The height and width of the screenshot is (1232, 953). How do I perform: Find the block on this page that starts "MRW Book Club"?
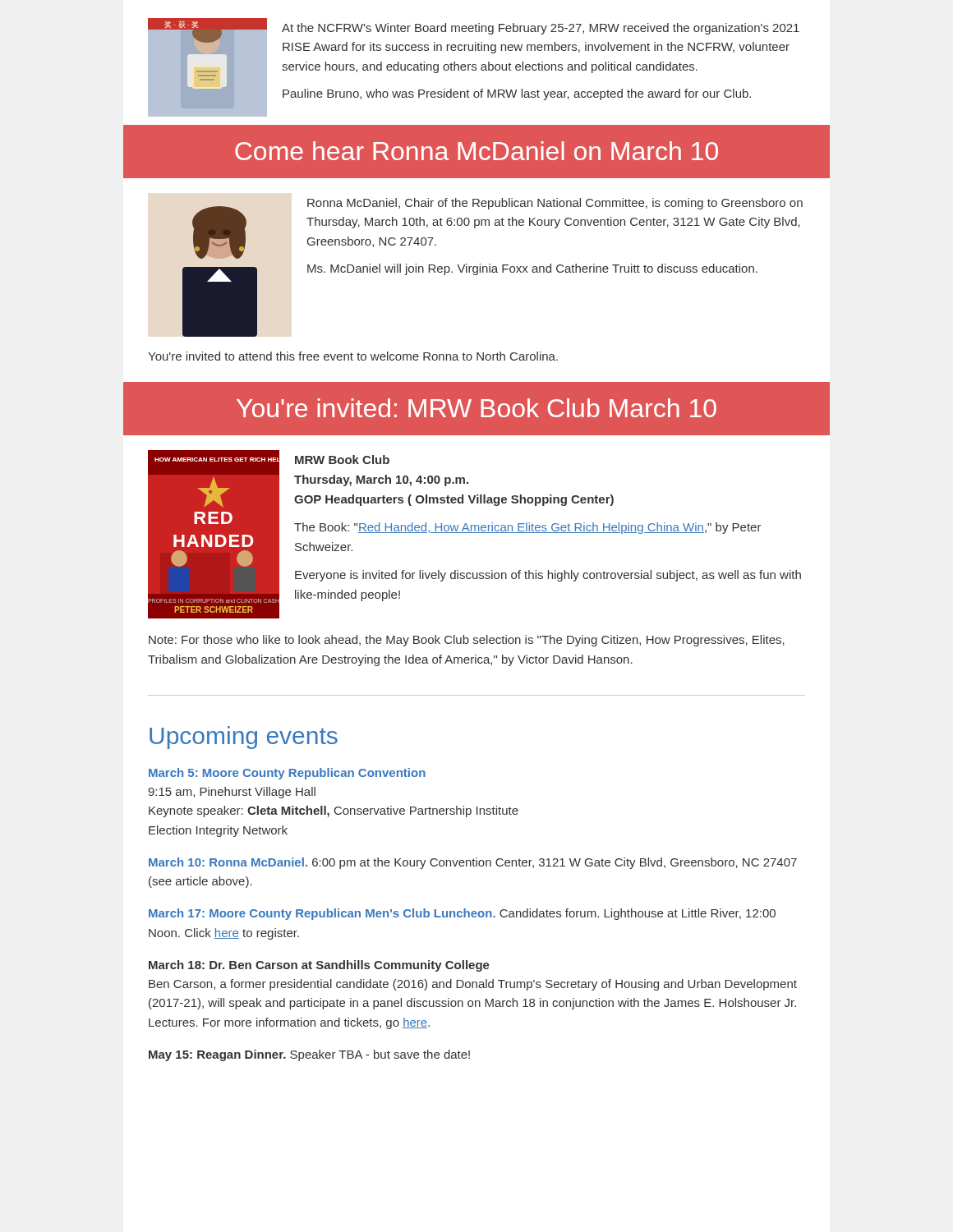point(550,527)
